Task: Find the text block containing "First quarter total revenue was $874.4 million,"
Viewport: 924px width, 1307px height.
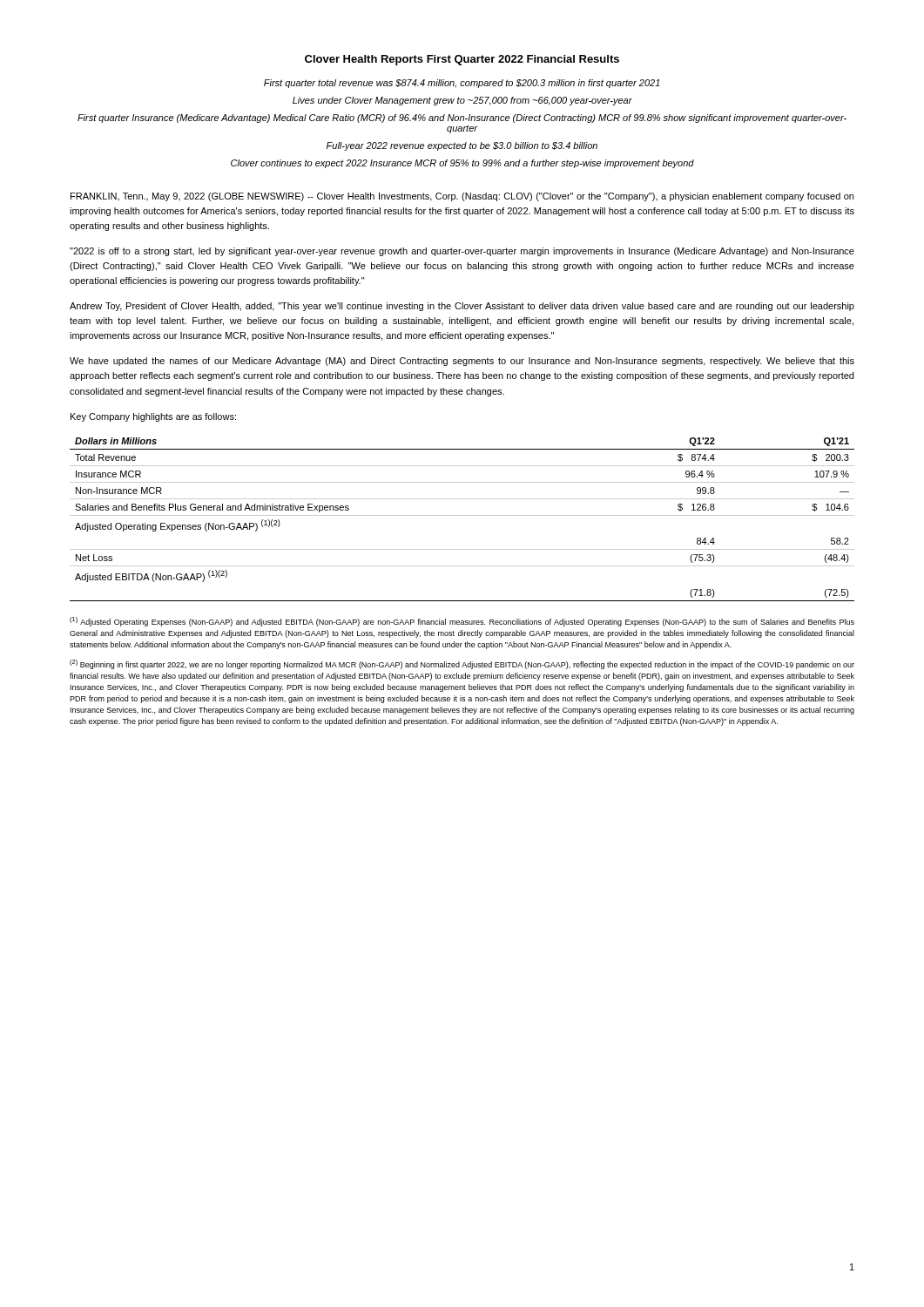Action: coord(462,83)
